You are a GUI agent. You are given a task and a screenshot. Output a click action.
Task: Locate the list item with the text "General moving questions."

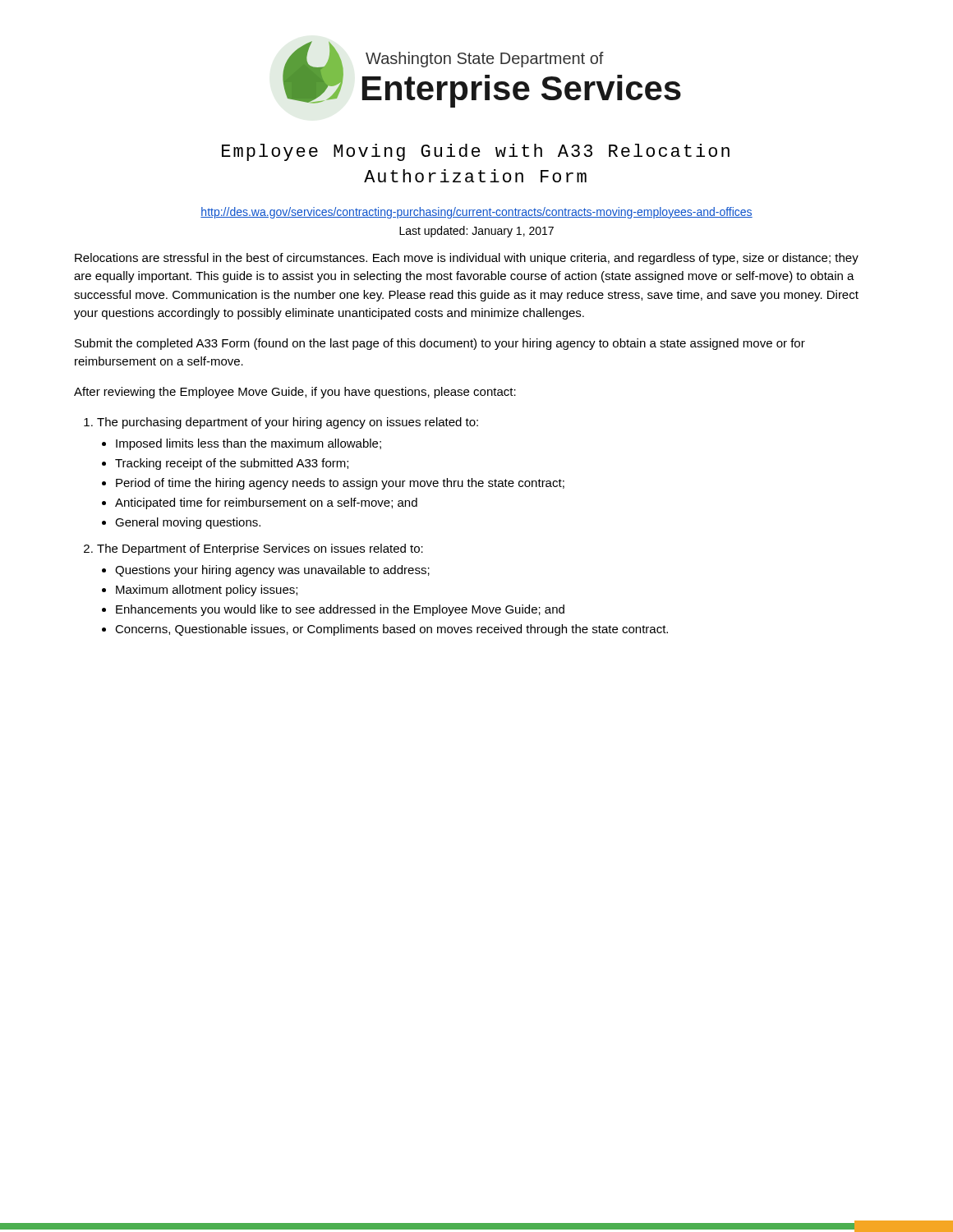pyautogui.click(x=188, y=522)
